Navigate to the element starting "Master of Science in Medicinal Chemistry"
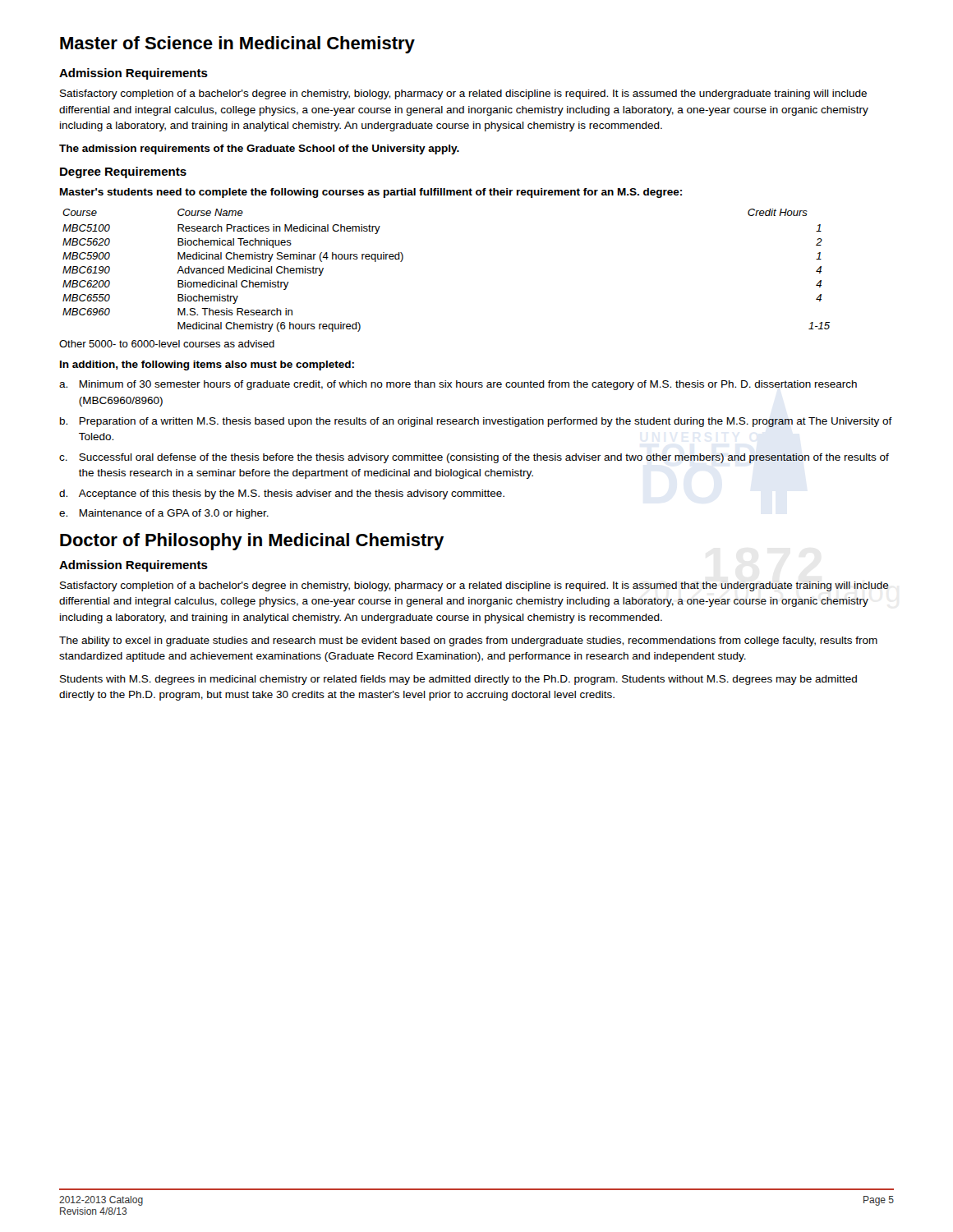The width and height of the screenshot is (953, 1232). coord(237,43)
